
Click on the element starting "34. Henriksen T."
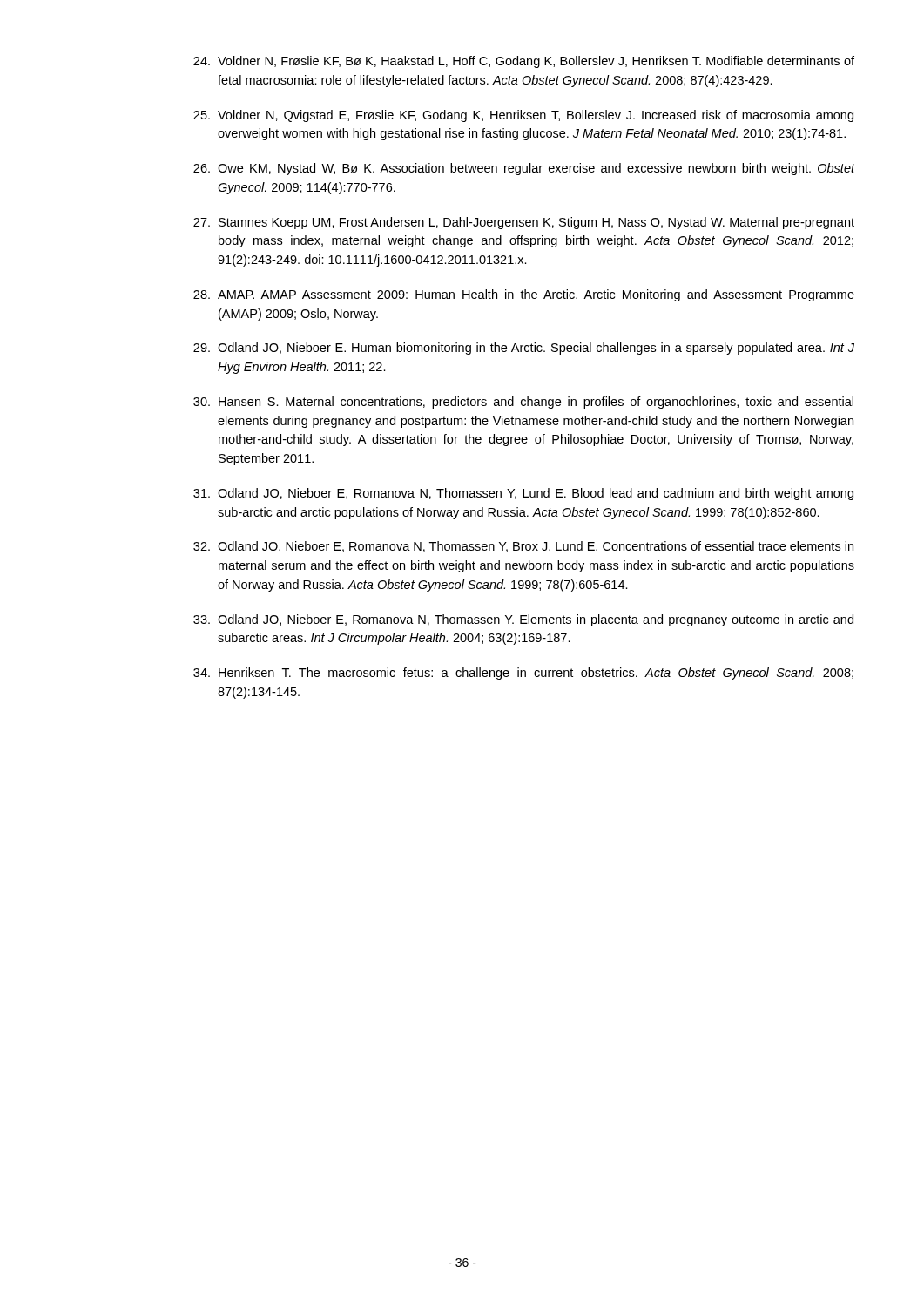pos(514,683)
